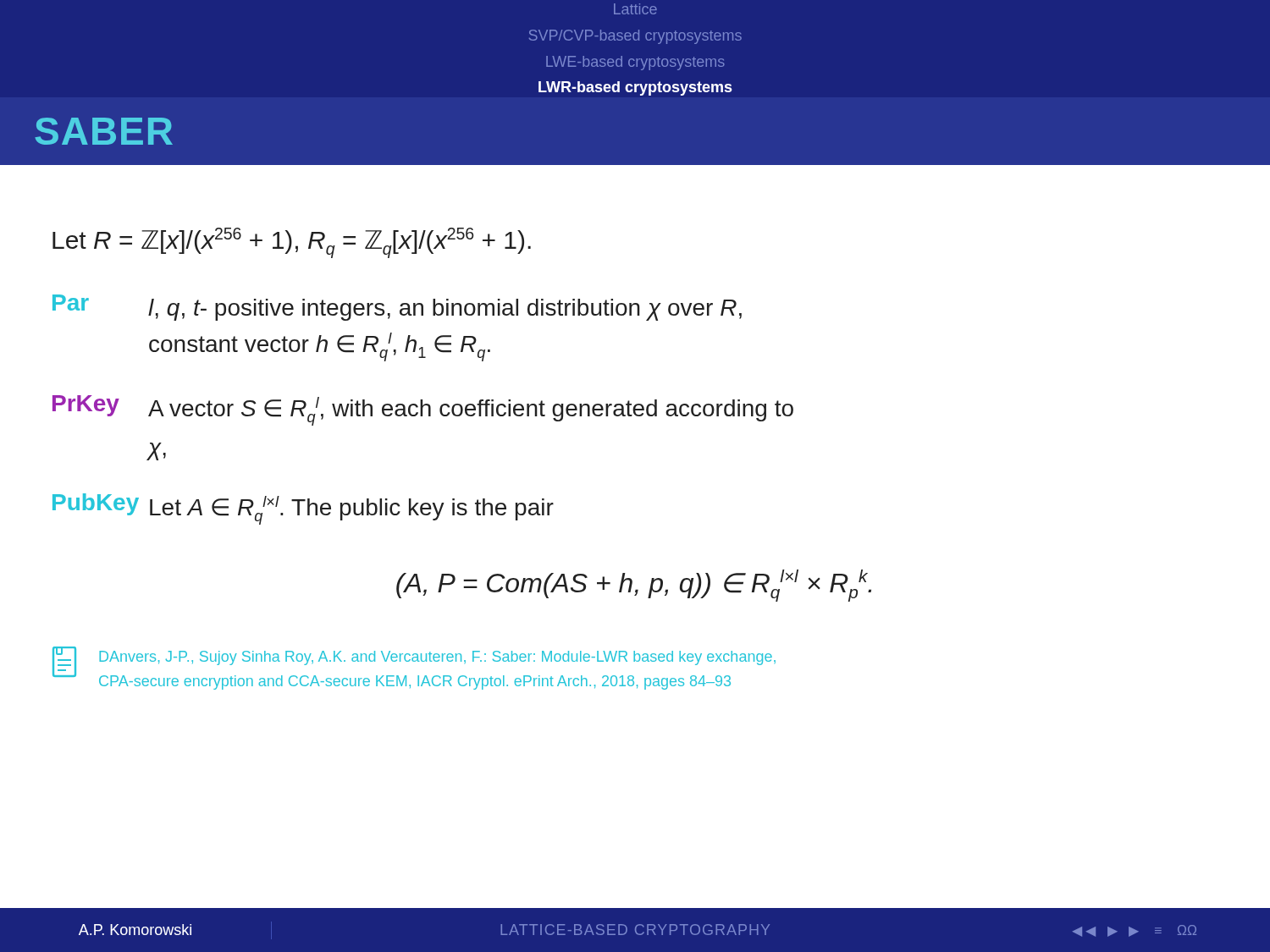
Task: Locate the element starting "DAnvers, J-P., Sujoy Sinha Roy, A.K."
Action: [414, 669]
